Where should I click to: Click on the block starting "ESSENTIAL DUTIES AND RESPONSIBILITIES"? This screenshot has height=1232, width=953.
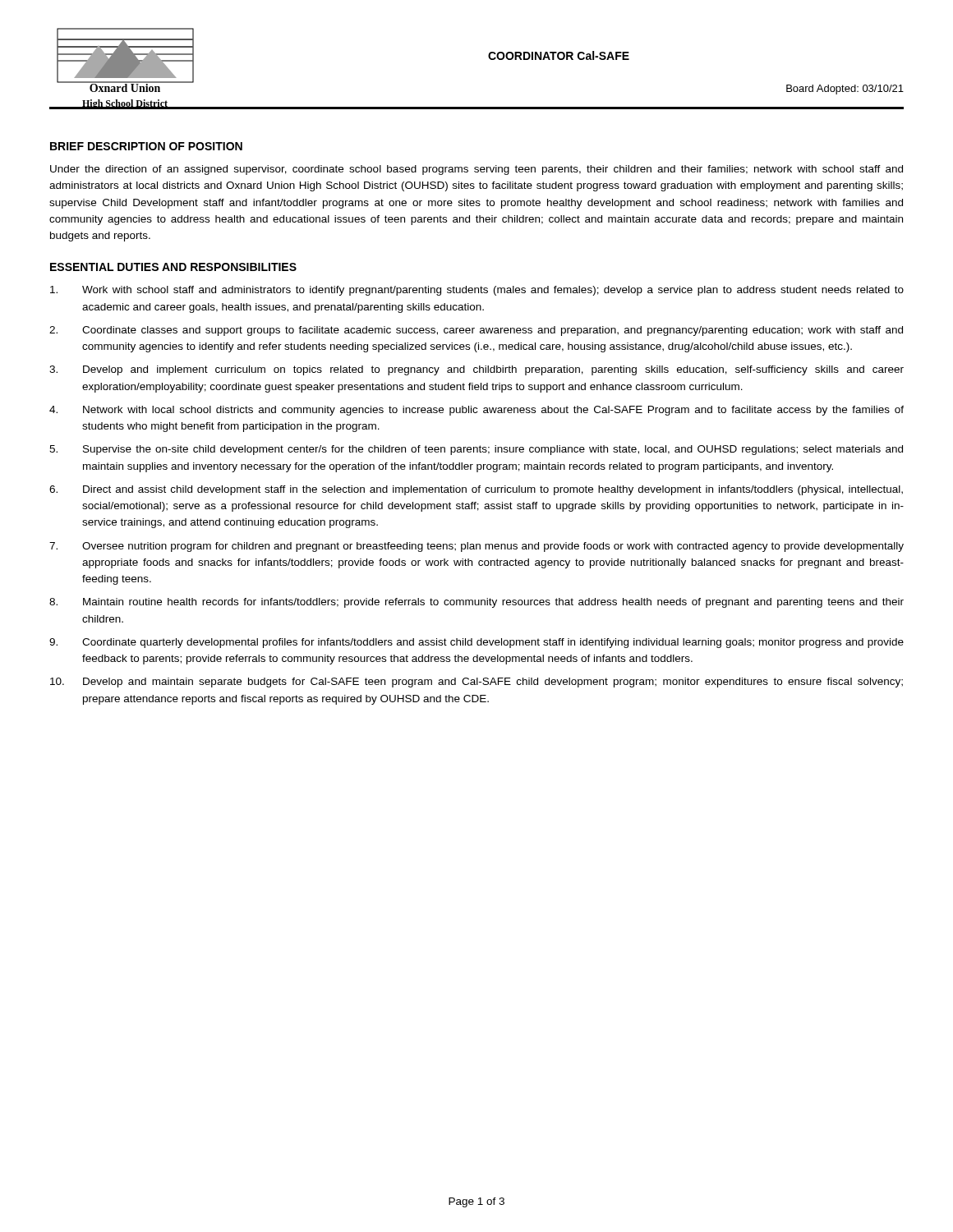pos(173,267)
